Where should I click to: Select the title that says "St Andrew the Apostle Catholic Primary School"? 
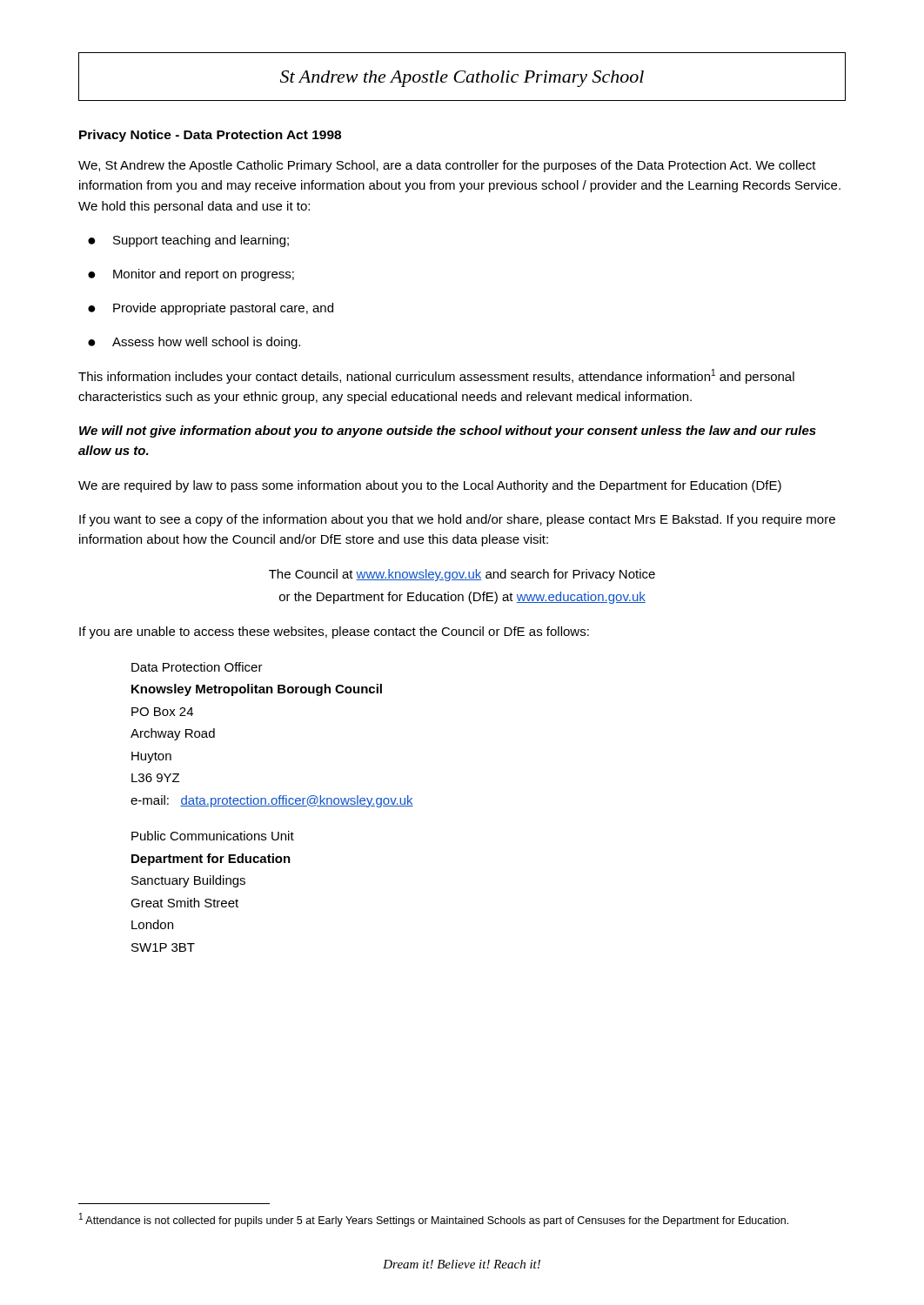tap(462, 76)
